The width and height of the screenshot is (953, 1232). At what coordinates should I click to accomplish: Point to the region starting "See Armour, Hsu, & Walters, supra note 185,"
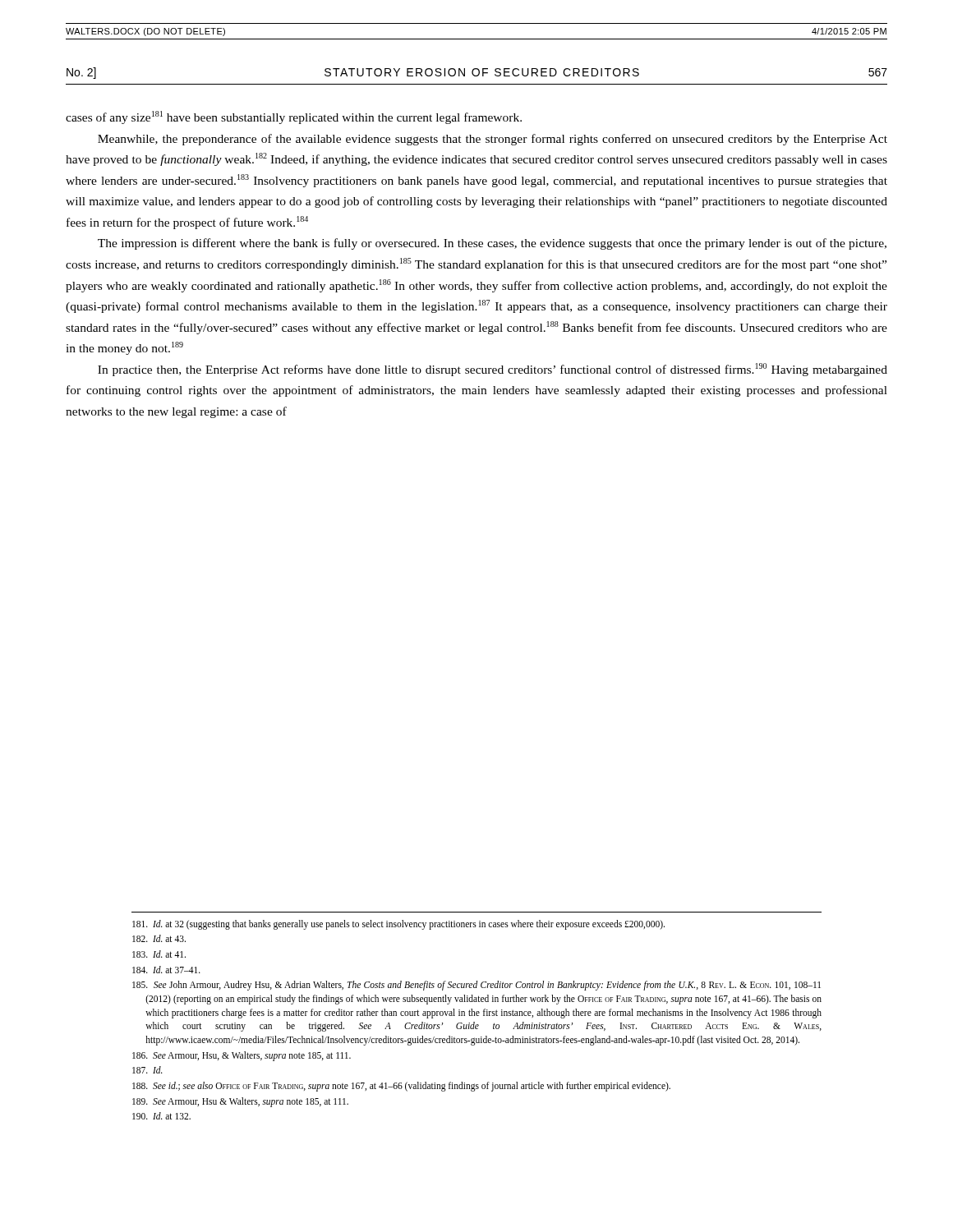click(x=241, y=1055)
